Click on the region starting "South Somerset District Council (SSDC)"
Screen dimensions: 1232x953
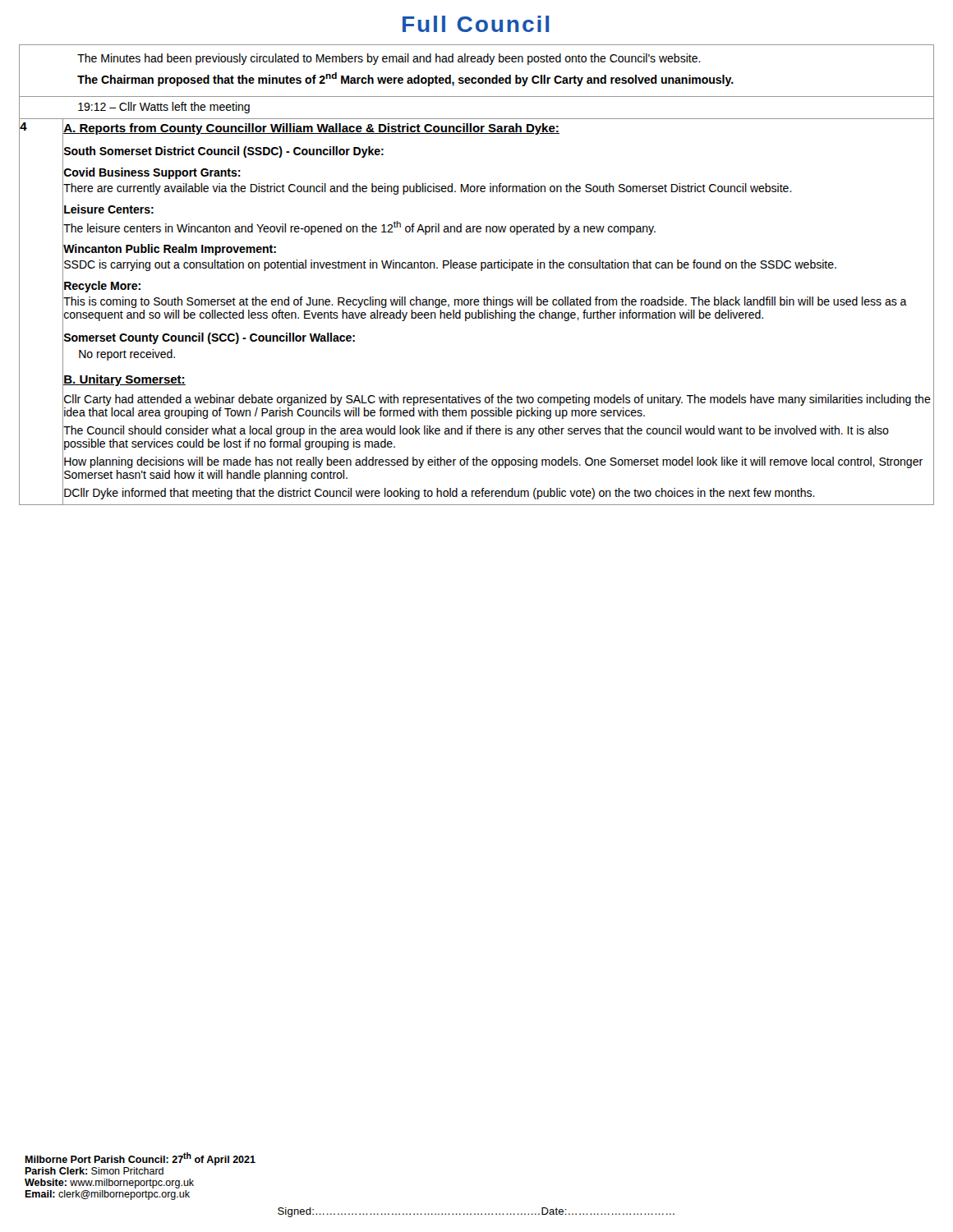point(224,151)
